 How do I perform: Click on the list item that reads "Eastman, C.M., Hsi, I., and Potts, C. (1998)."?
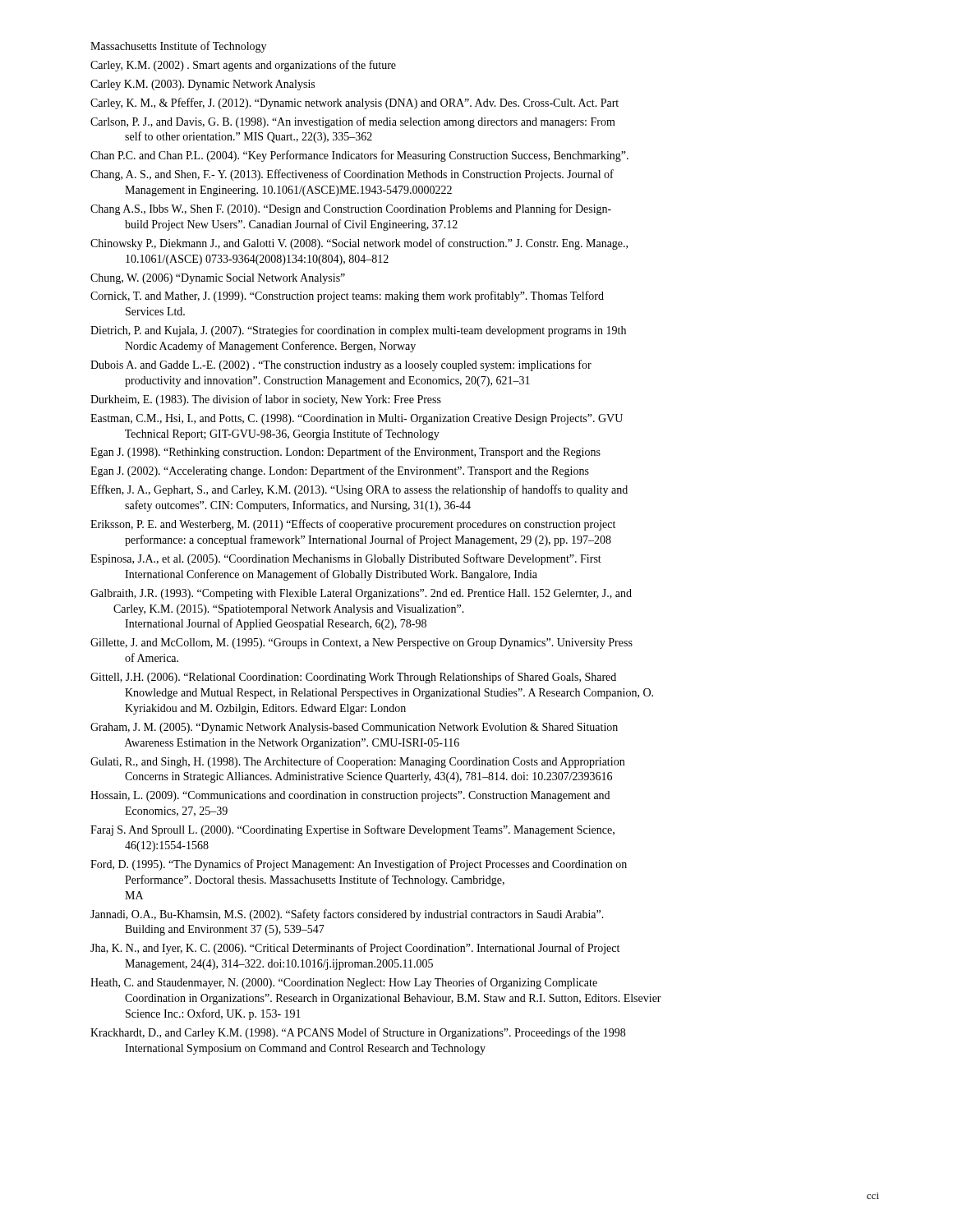[357, 426]
